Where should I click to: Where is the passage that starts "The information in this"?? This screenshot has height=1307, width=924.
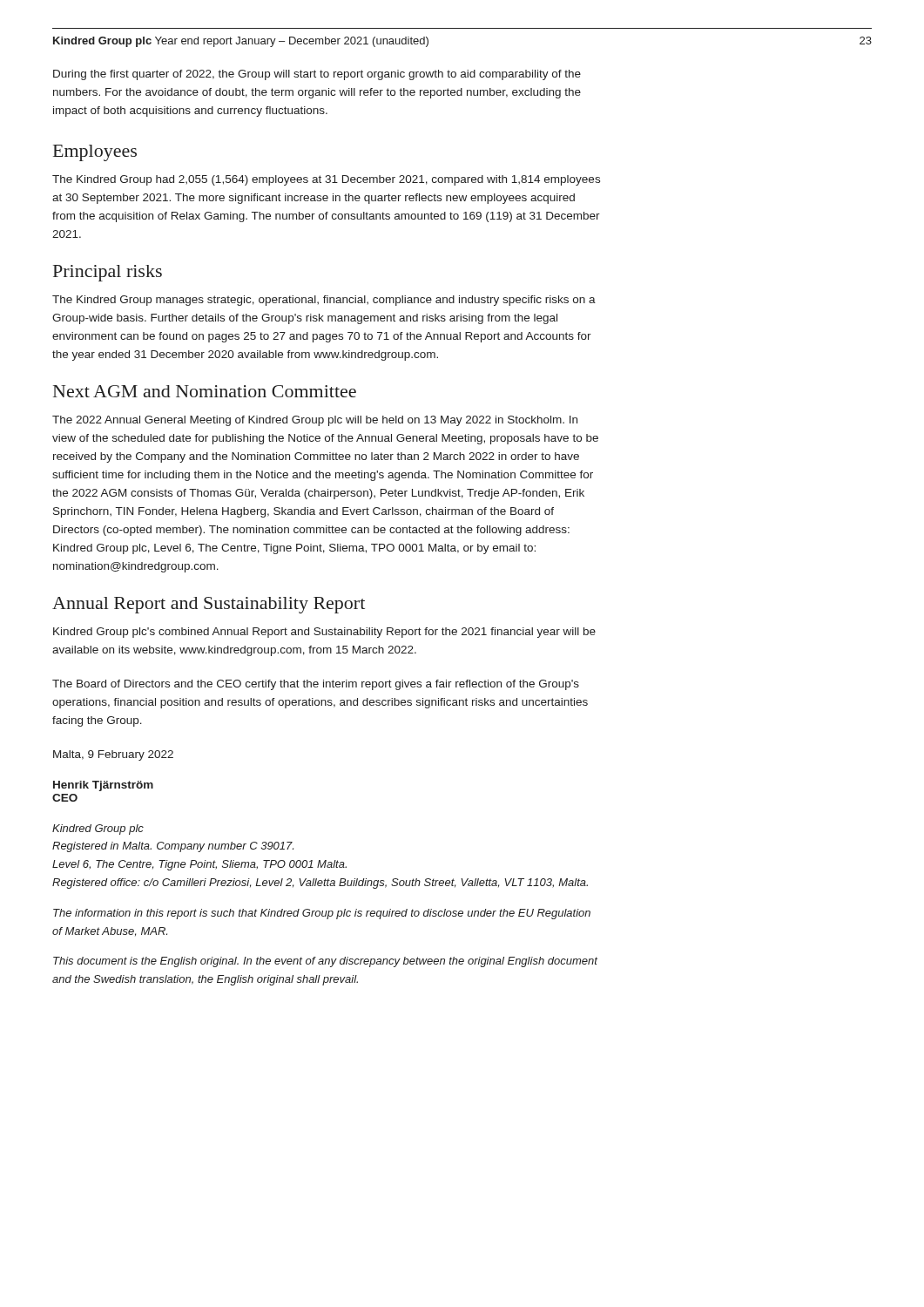[322, 922]
